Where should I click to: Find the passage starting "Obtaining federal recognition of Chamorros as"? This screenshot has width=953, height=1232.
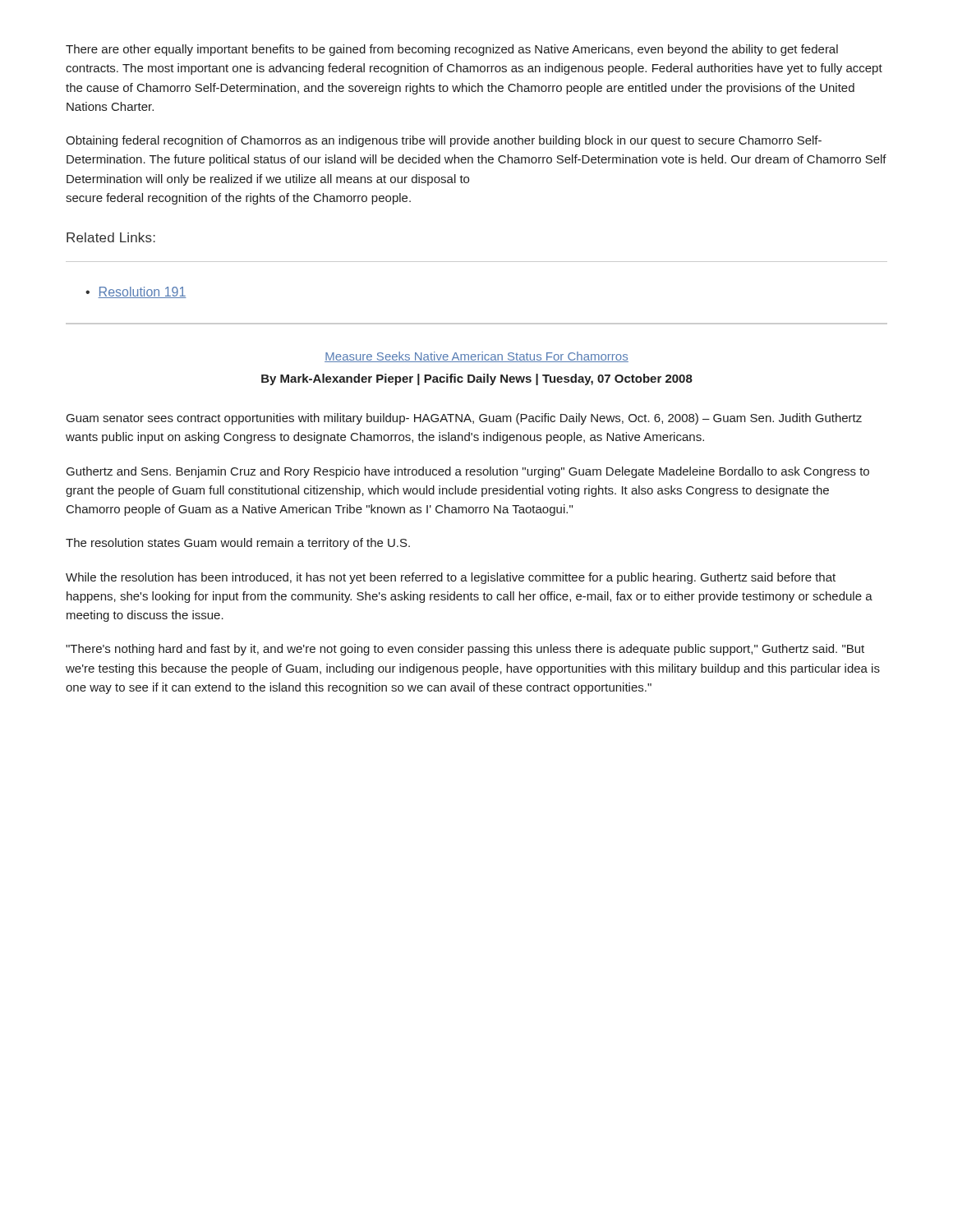tap(476, 169)
